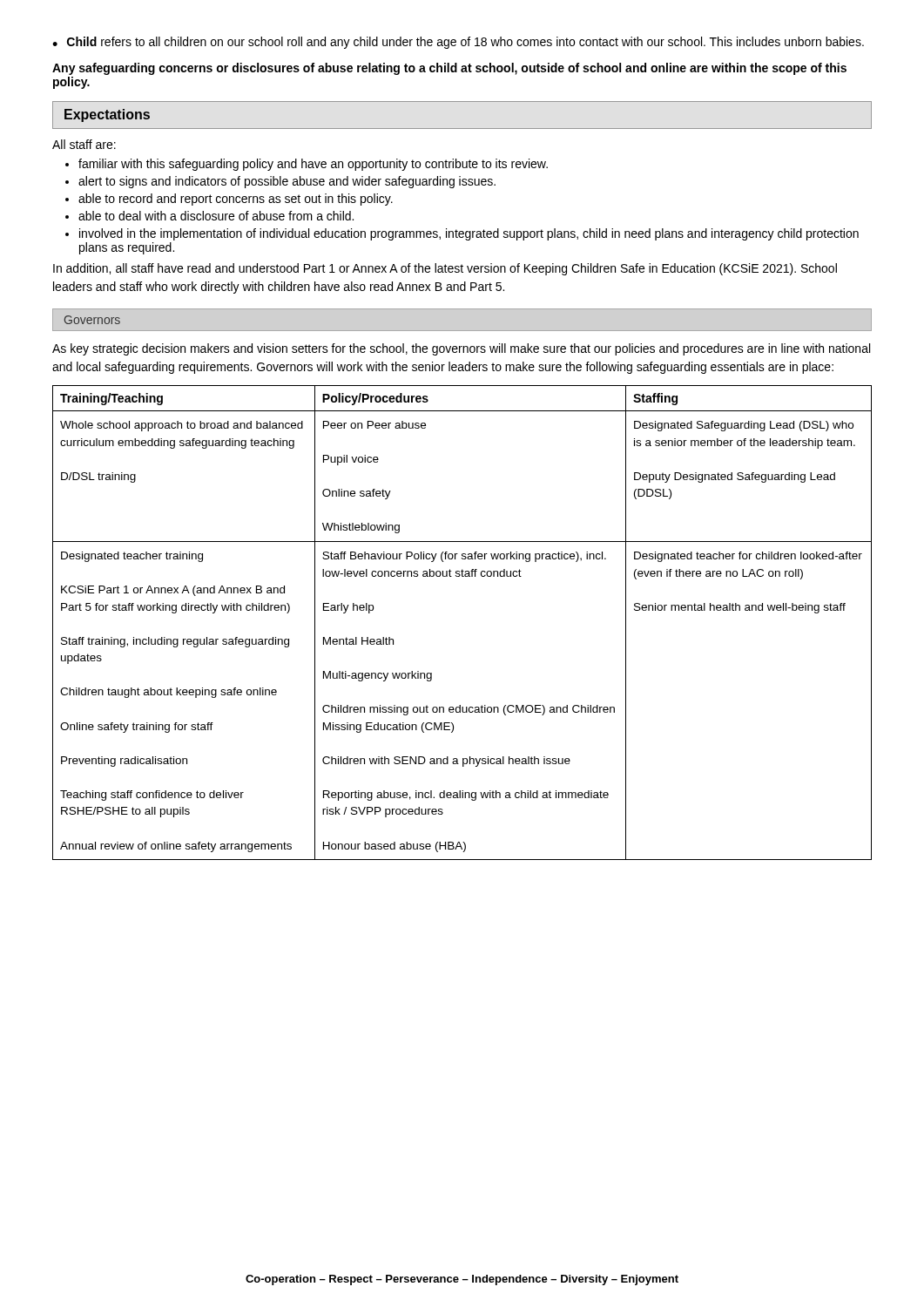This screenshot has height=1307, width=924.
Task: Navigate to the element starting "able to record and"
Action: pyautogui.click(x=236, y=199)
